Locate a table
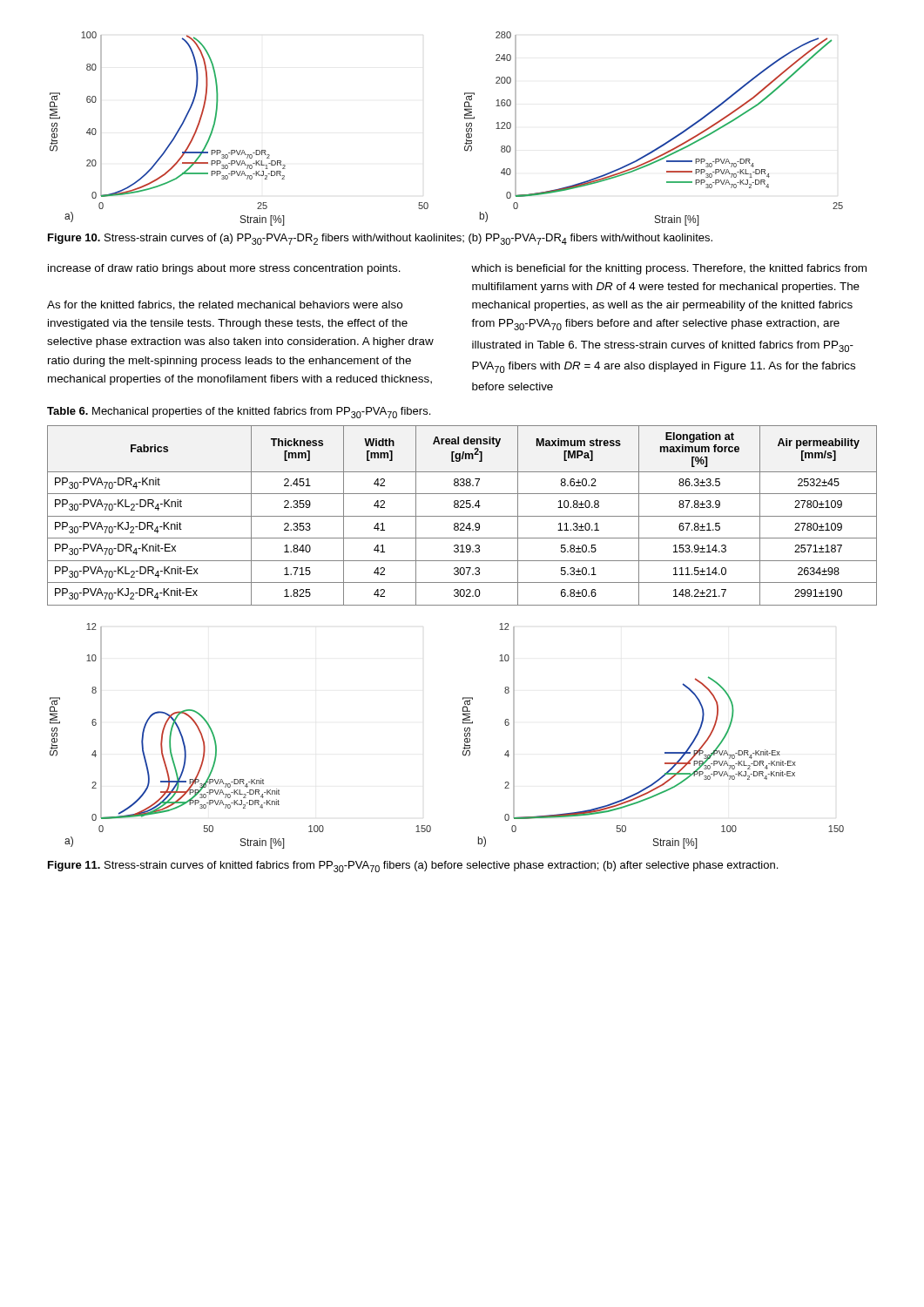924x1307 pixels. point(462,515)
